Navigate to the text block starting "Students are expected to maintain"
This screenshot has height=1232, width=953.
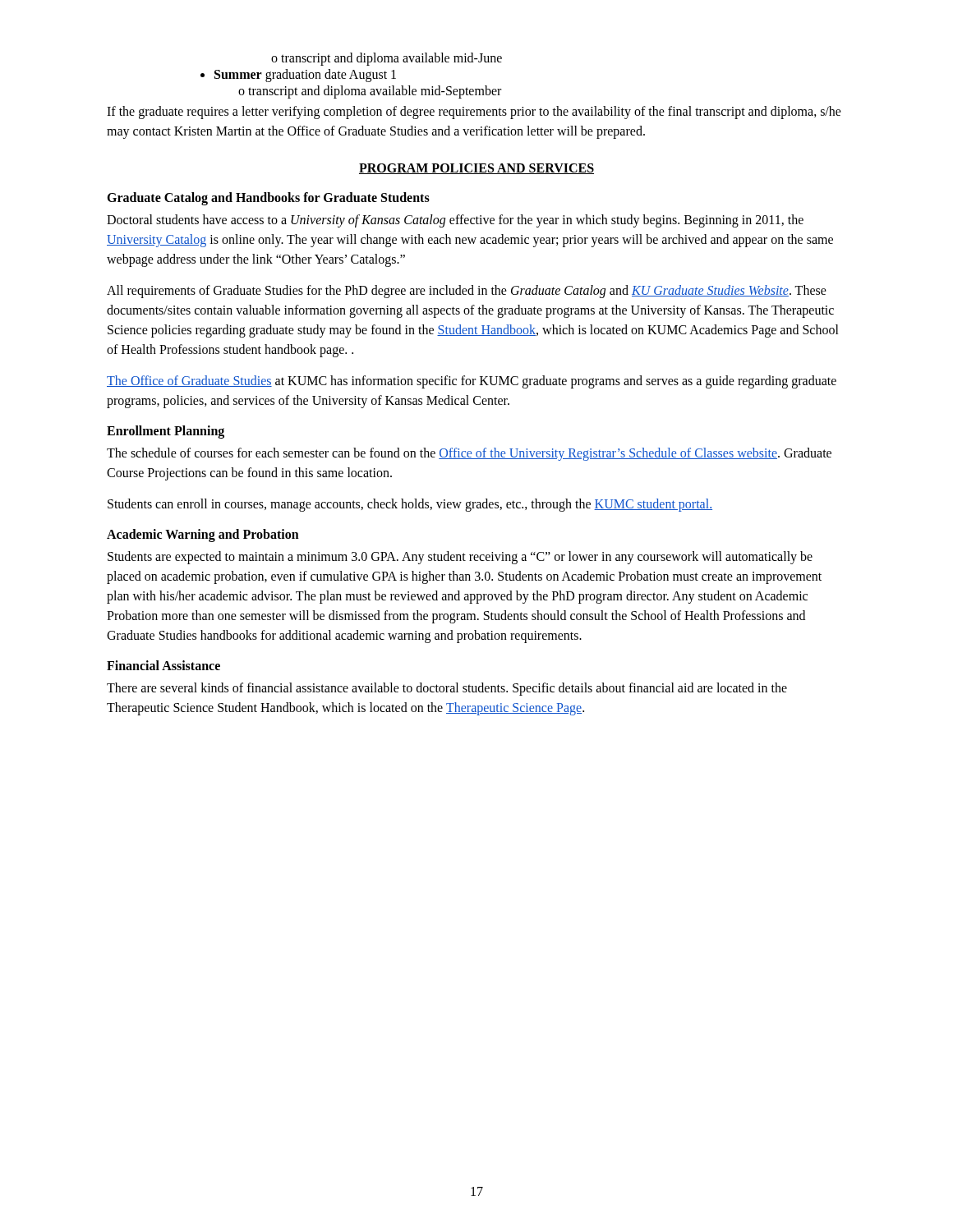click(476, 596)
